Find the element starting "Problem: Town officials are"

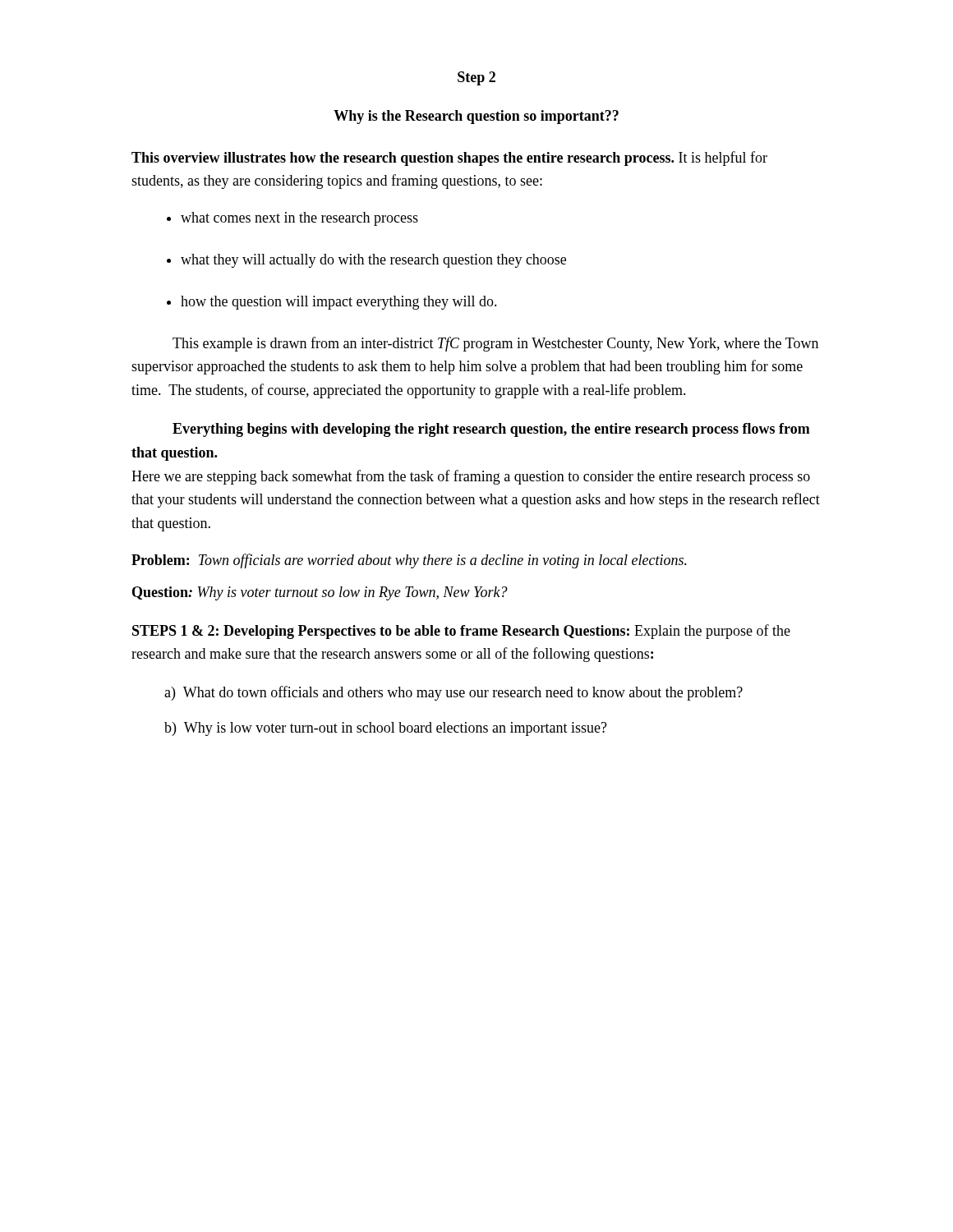pos(410,560)
